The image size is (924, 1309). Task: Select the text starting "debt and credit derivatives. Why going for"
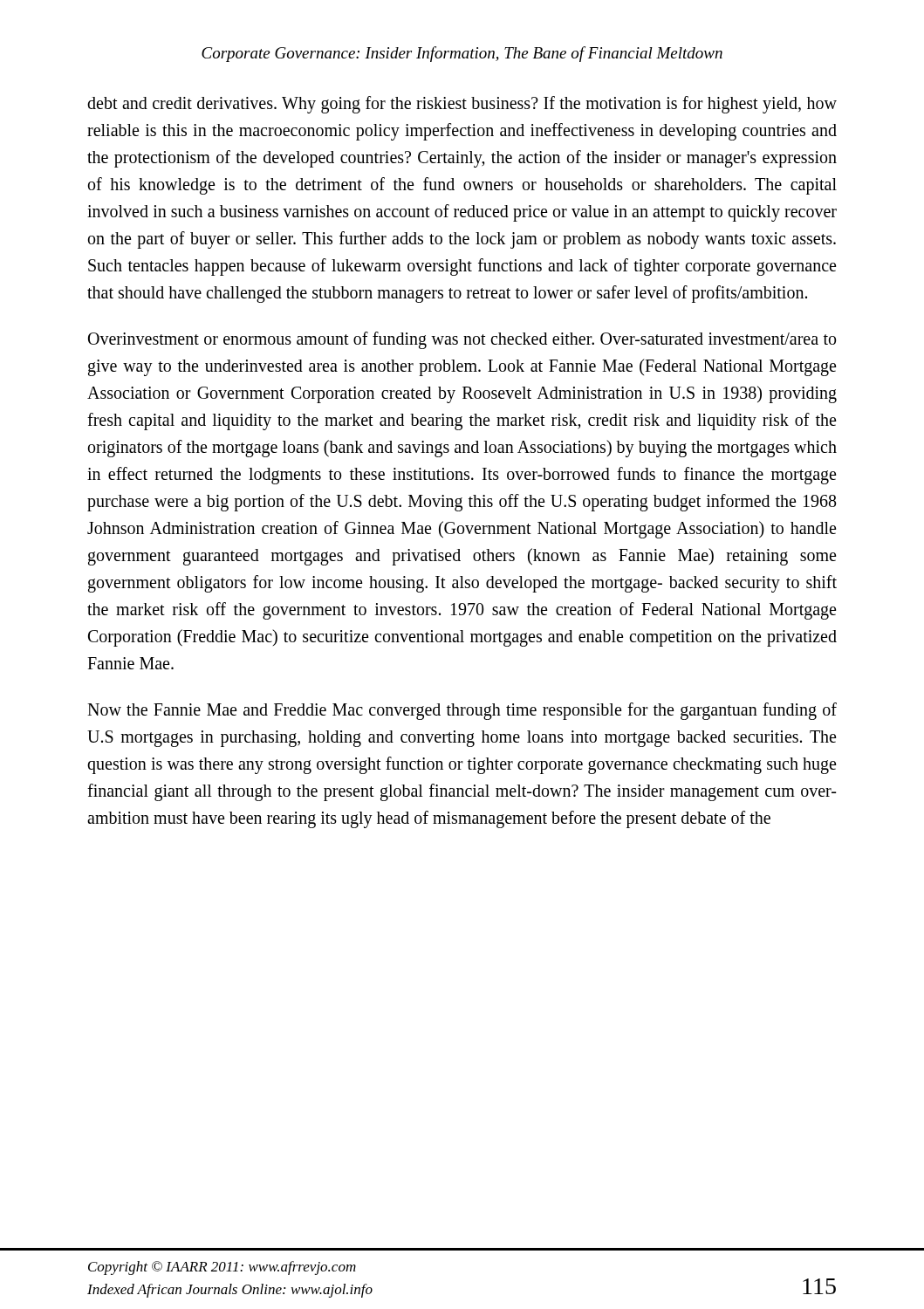point(462,197)
